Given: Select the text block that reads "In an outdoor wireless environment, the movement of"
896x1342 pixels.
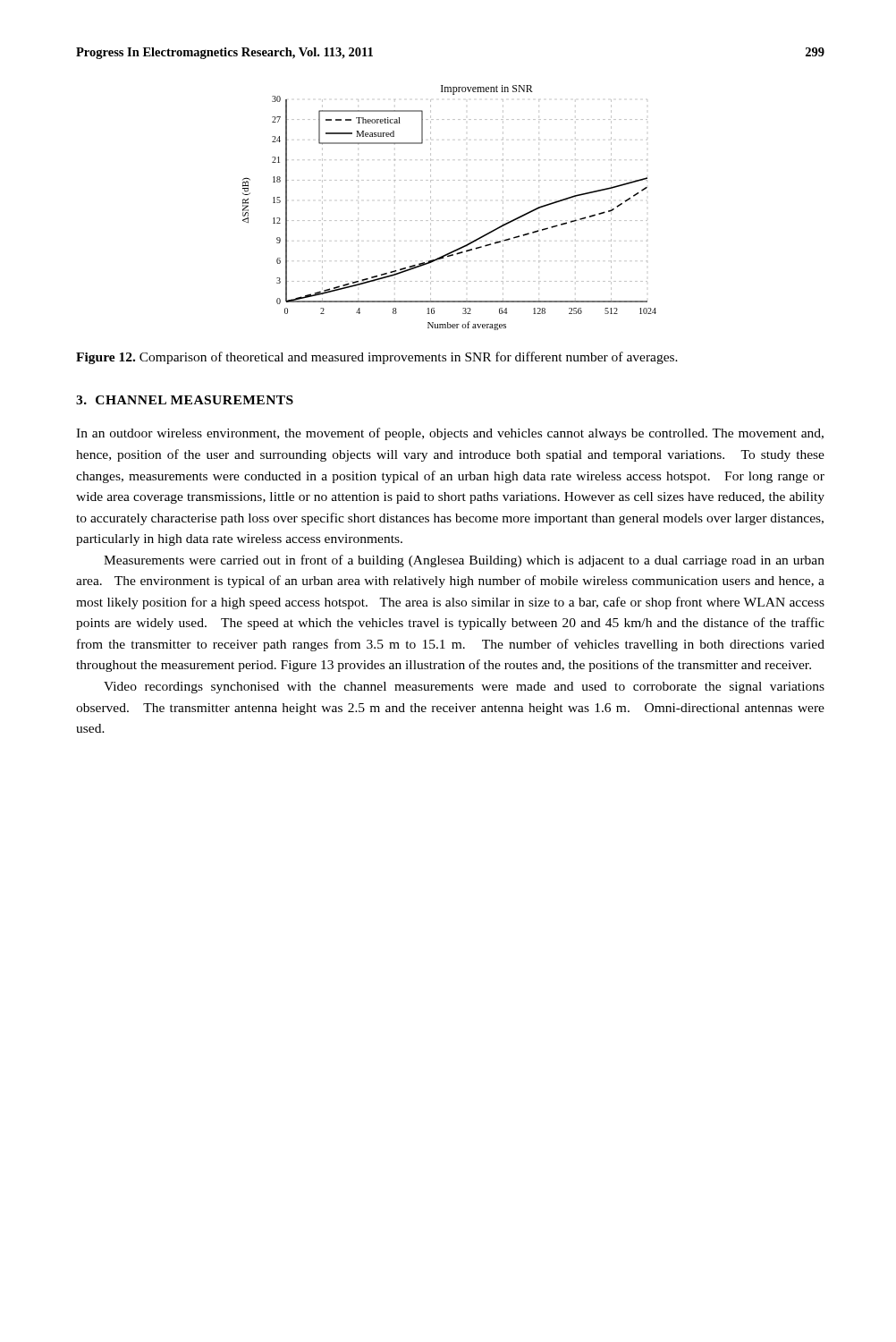Looking at the screenshot, I should (x=450, y=486).
